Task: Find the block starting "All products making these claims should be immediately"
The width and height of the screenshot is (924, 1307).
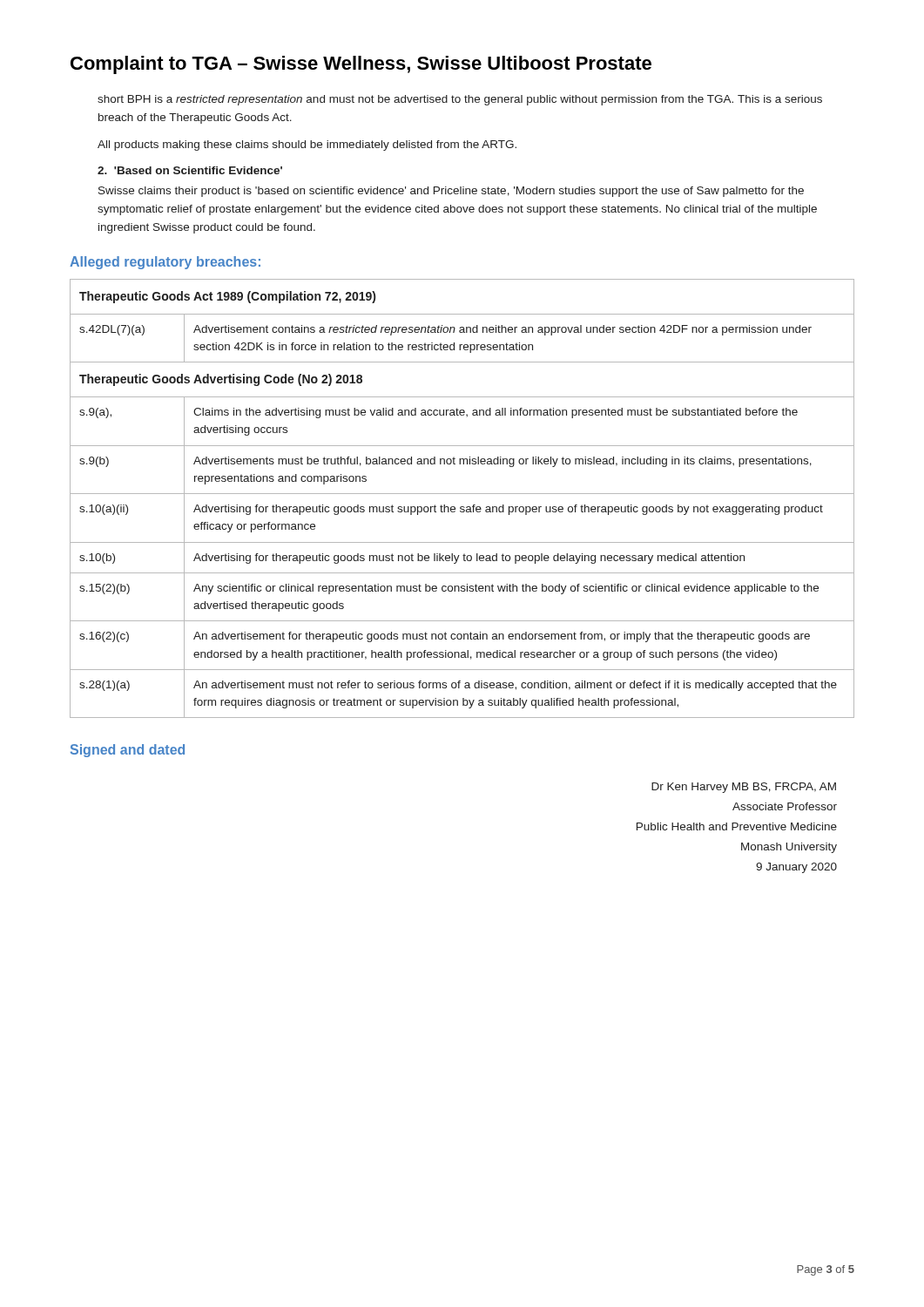Action: pos(308,144)
